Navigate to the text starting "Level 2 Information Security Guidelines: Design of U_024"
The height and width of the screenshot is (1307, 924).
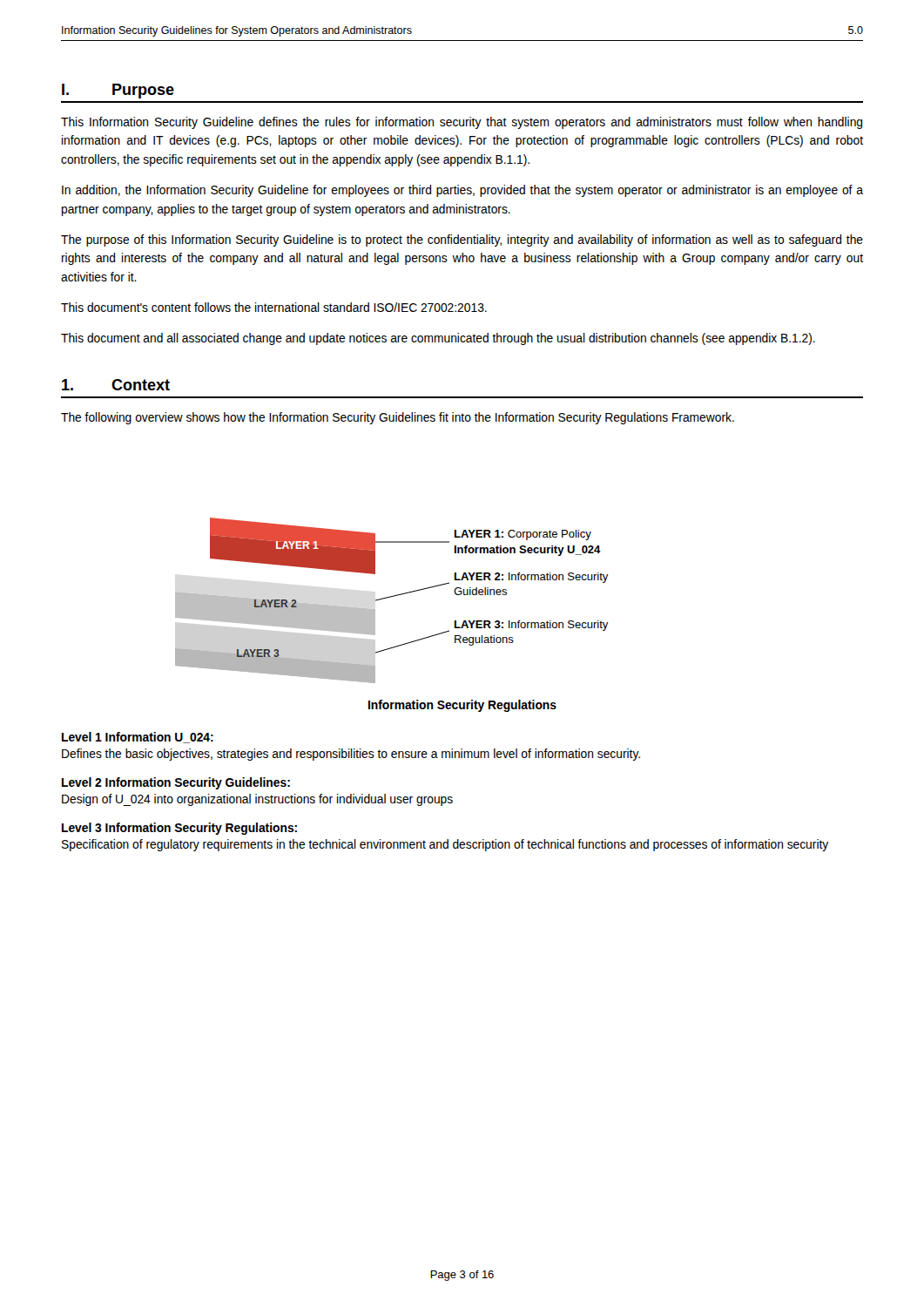462,793
